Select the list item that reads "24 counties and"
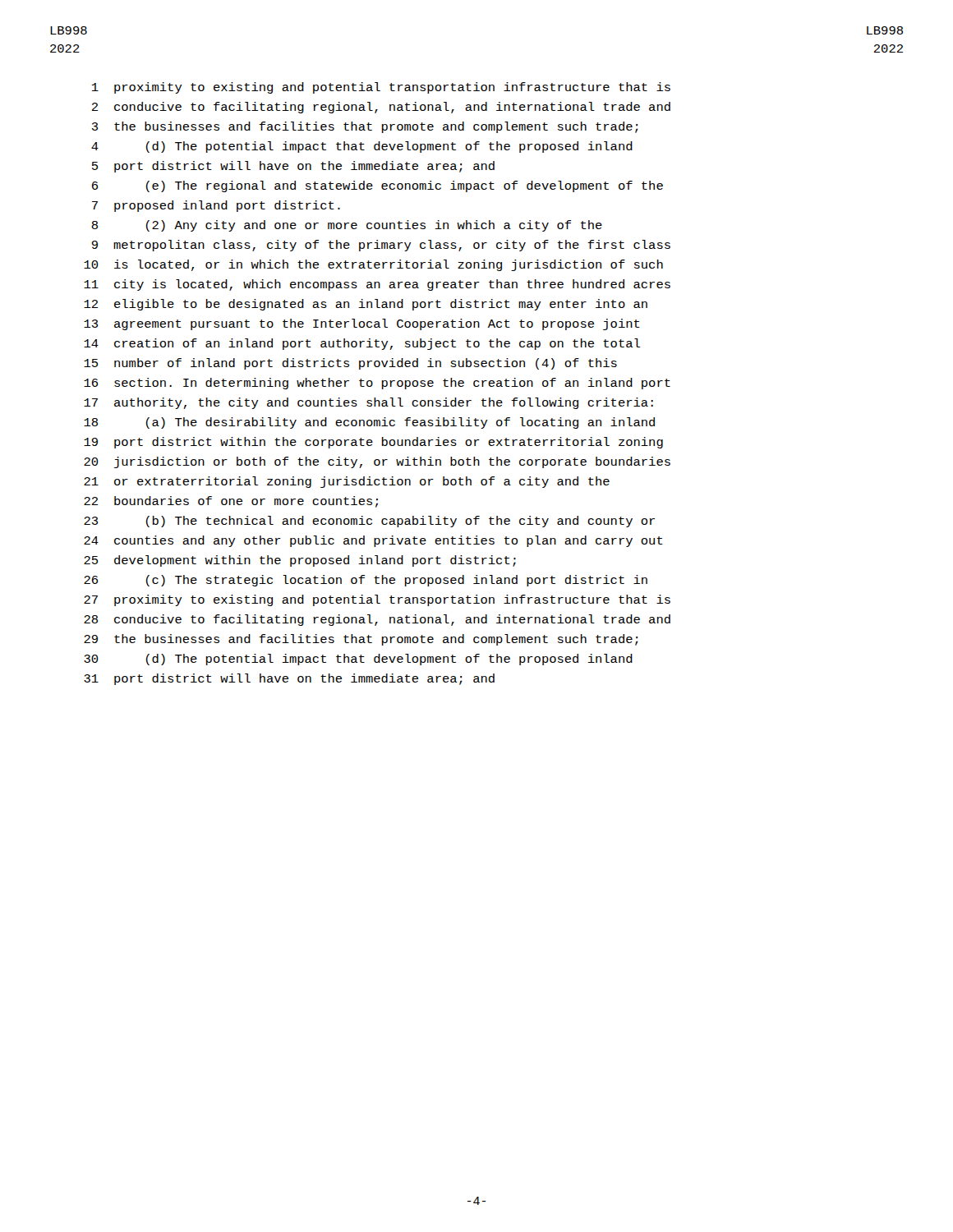The width and height of the screenshot is (953, 1232). (x=476, y=542)
